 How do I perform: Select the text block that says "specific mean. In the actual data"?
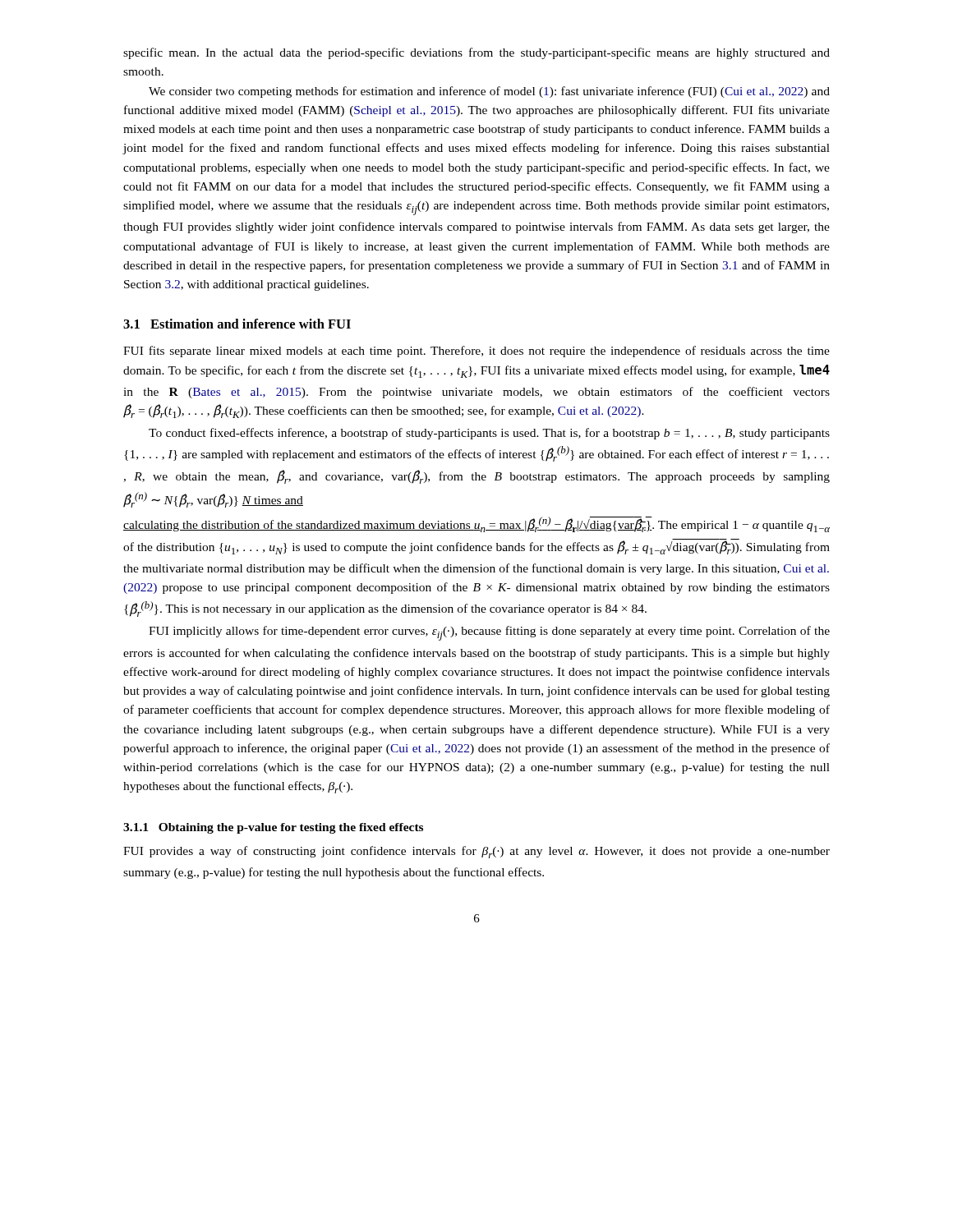click(476, 62)
